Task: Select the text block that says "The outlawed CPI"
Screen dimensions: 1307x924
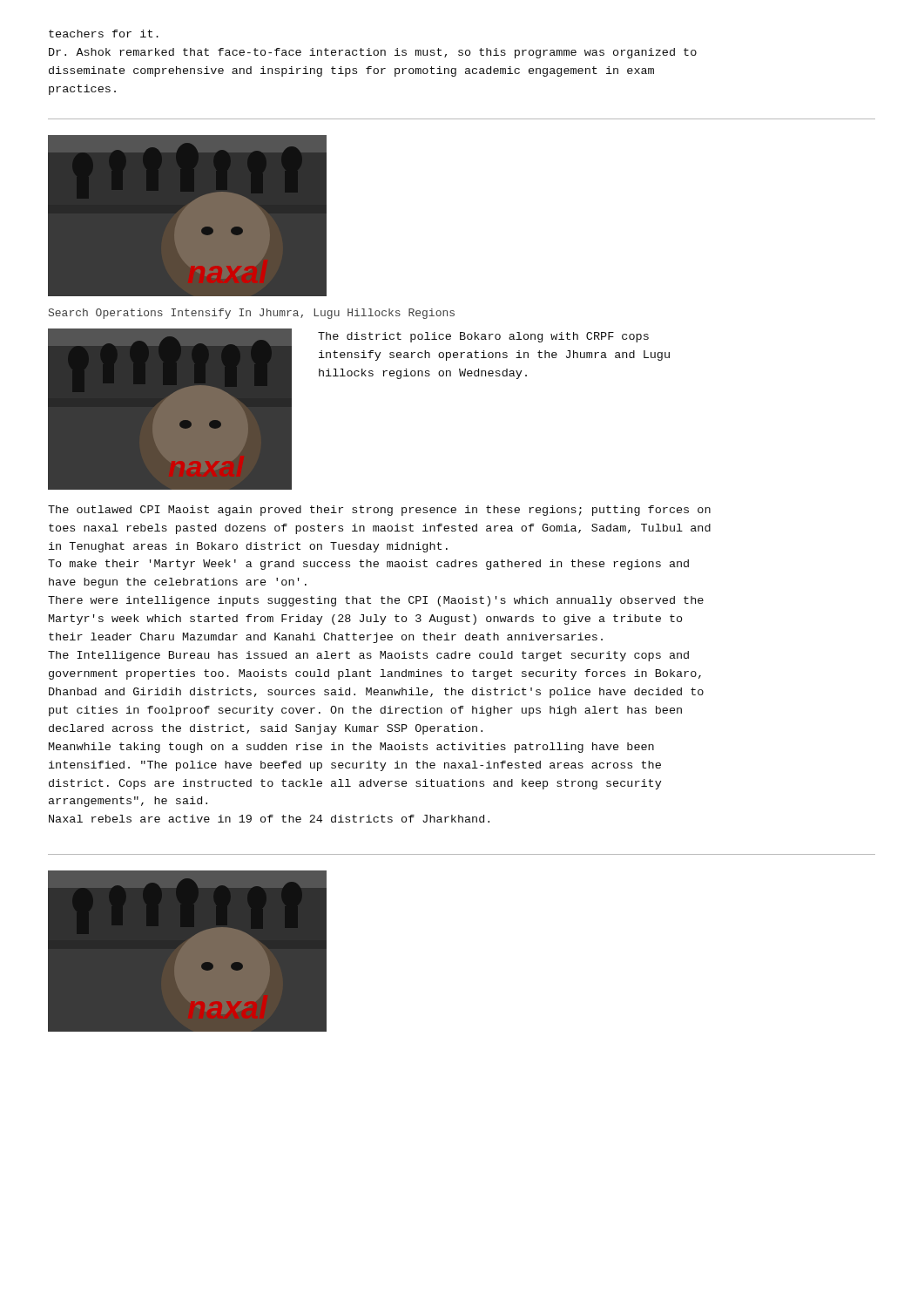Action: [x=379, y=665]
